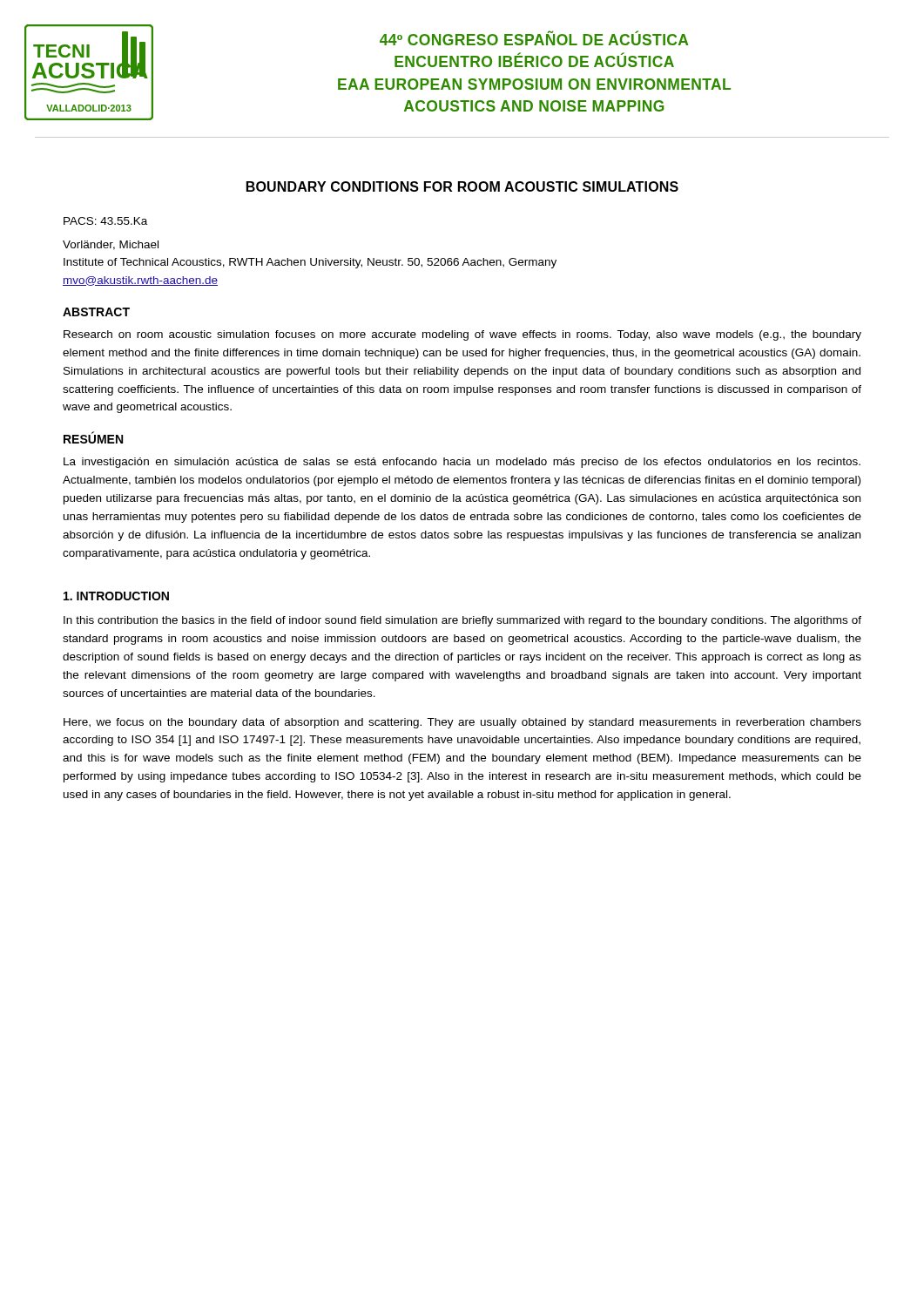The height and width of the screenshot is (1307, 924).
Task: Locate the passage starting "In this contribution the basics in"
Action: pyautogui.click(x=462, y=656)
